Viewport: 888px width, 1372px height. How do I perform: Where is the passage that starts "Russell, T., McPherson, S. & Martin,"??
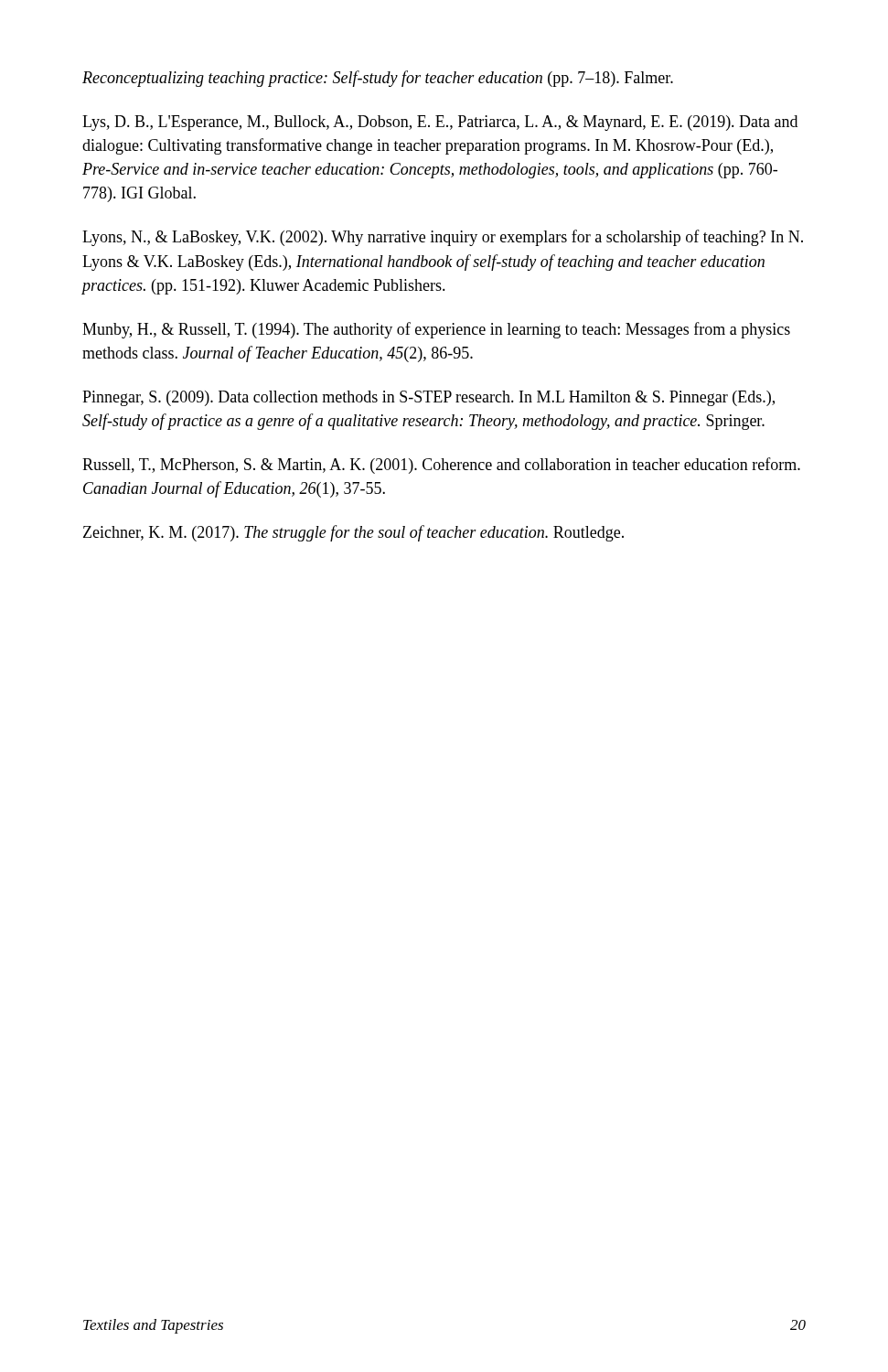pos(442,477)
